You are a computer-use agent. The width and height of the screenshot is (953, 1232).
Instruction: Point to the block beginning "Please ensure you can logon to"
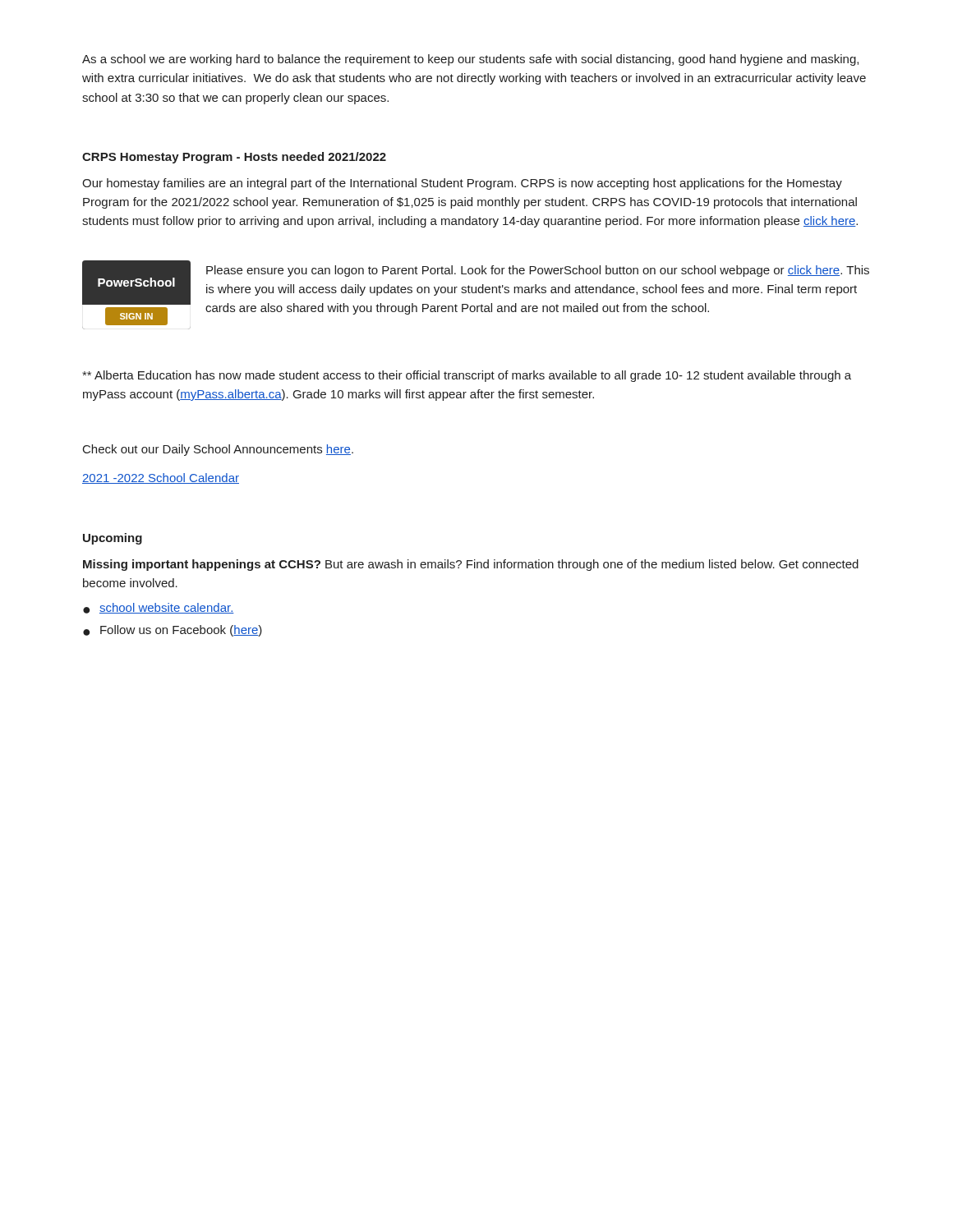538,288
